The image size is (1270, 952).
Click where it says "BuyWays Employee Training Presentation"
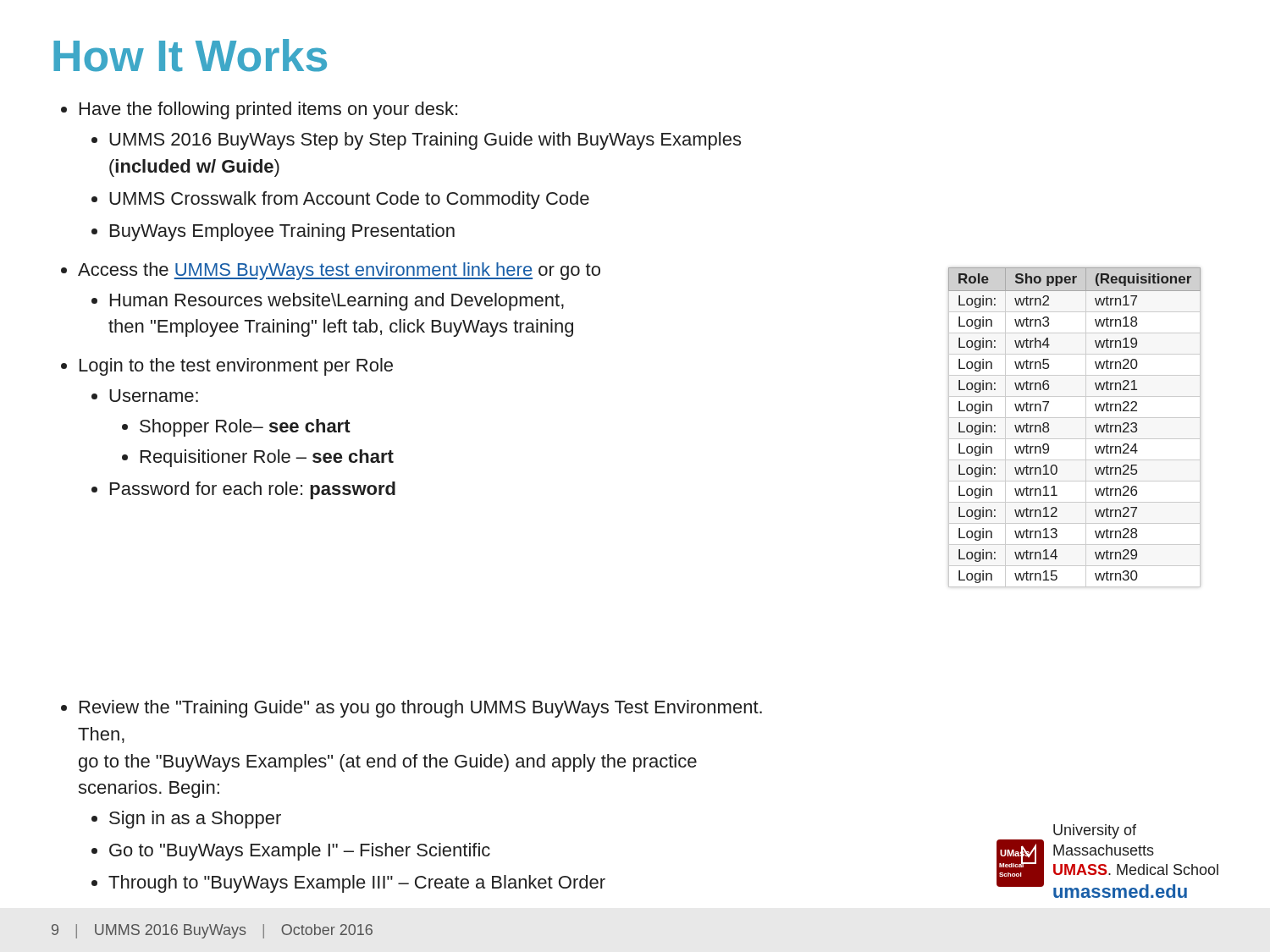[282, 230]
